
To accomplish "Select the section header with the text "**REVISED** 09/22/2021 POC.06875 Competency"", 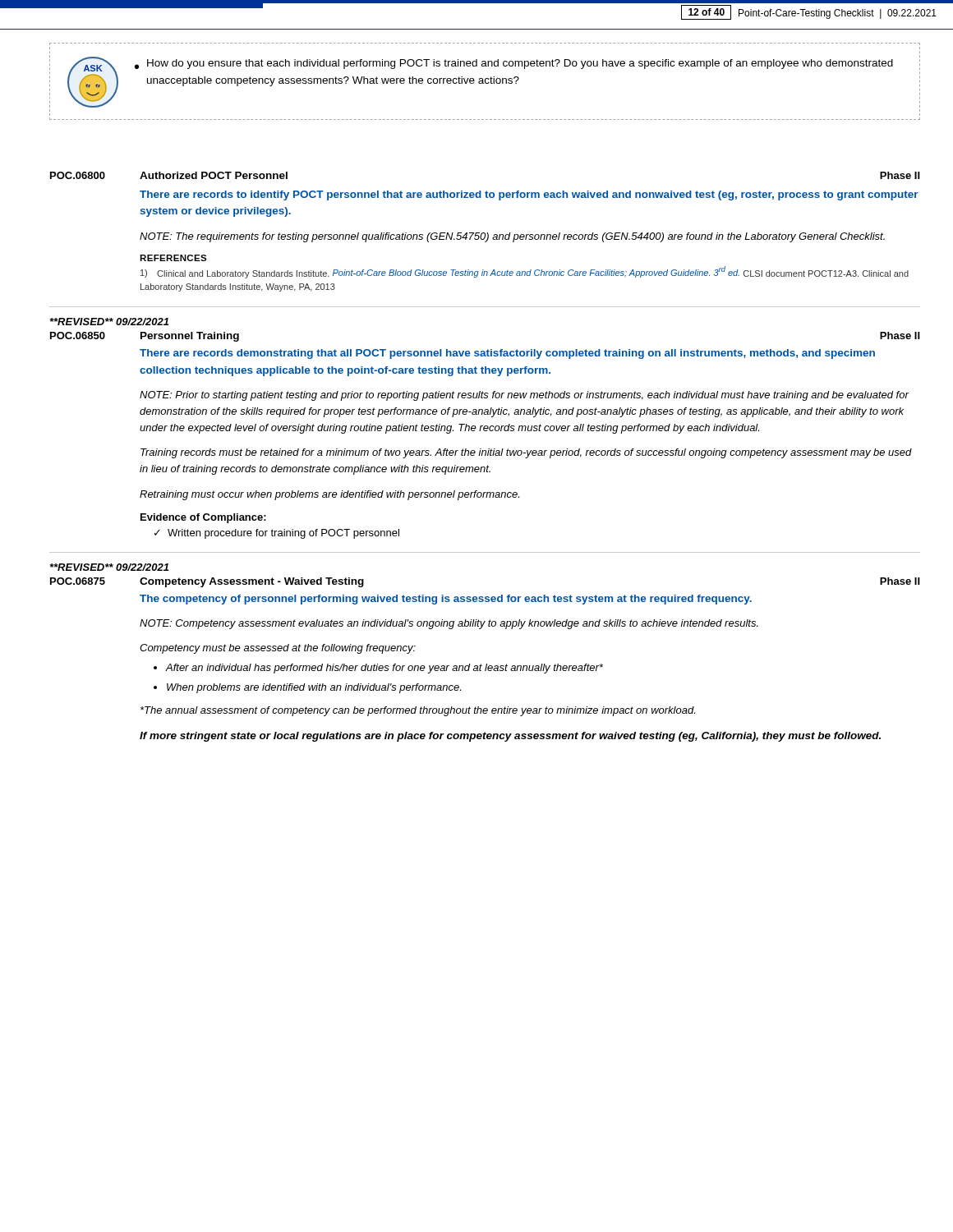I will point(109,567).
